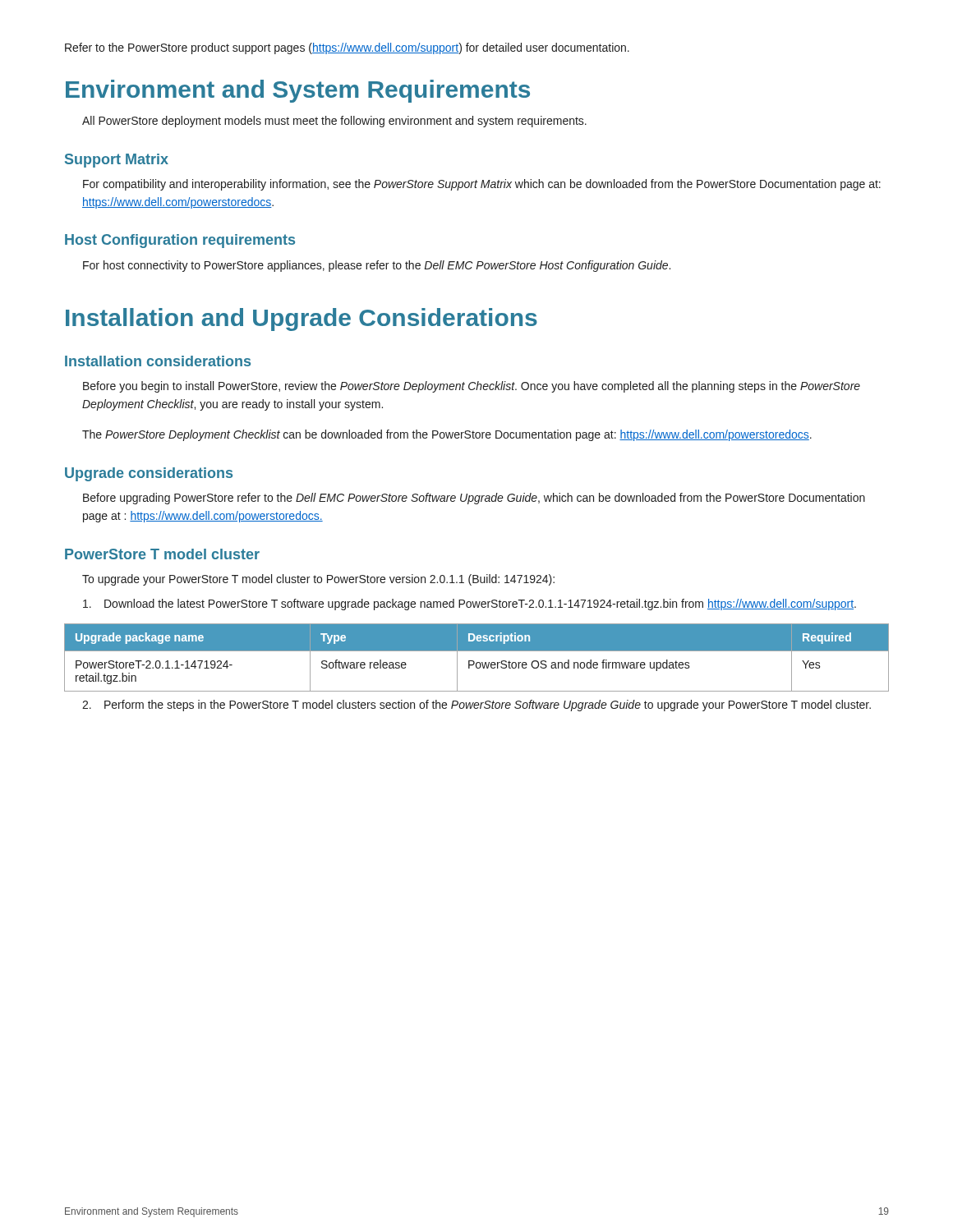This screenshot has height=1232, width=953.
Task: Select the text starting "Before upgrading PowerStore refer to the Dell"
Action: [474, 507]
